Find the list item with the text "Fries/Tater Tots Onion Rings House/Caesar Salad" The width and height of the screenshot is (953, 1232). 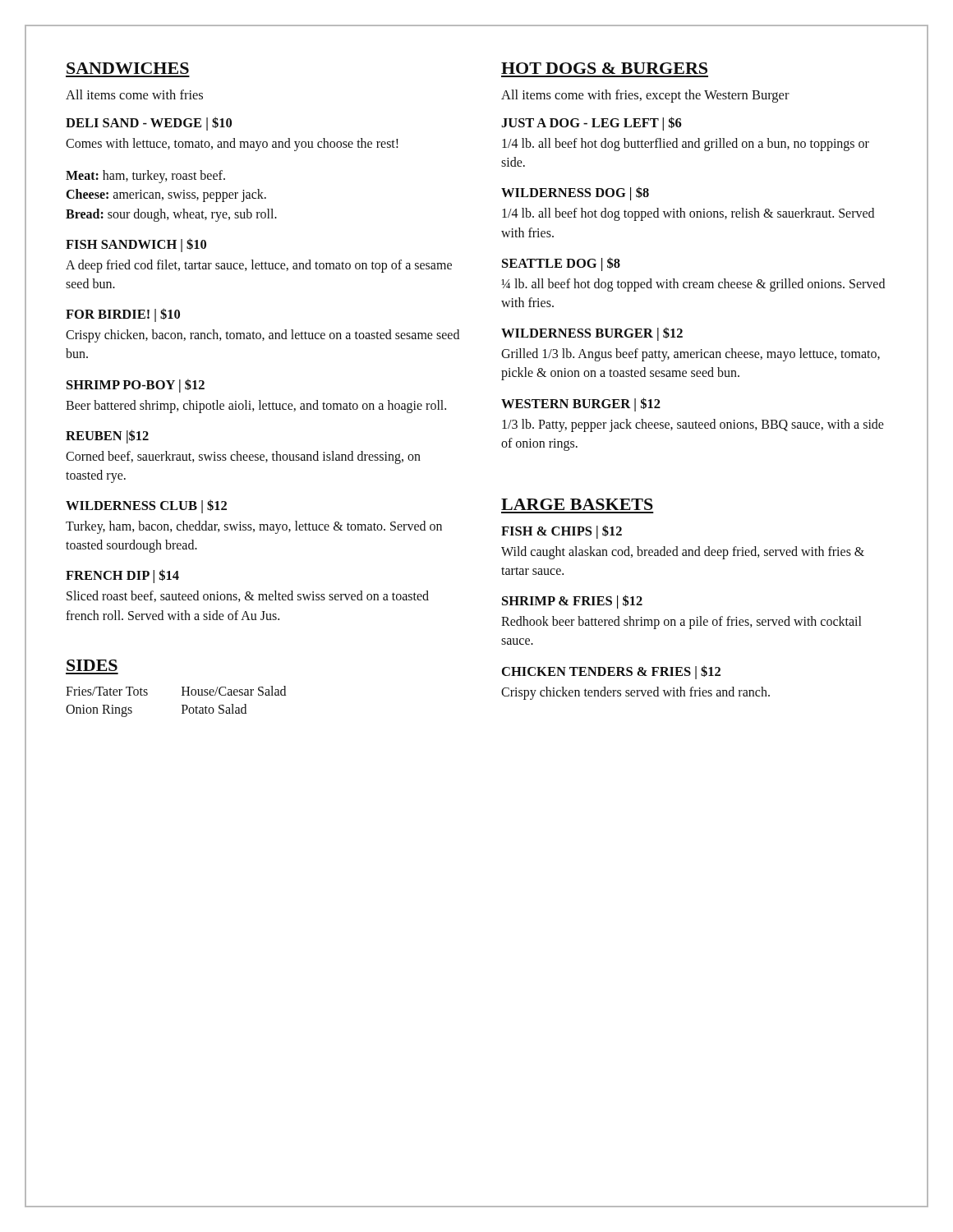(263, 700)
